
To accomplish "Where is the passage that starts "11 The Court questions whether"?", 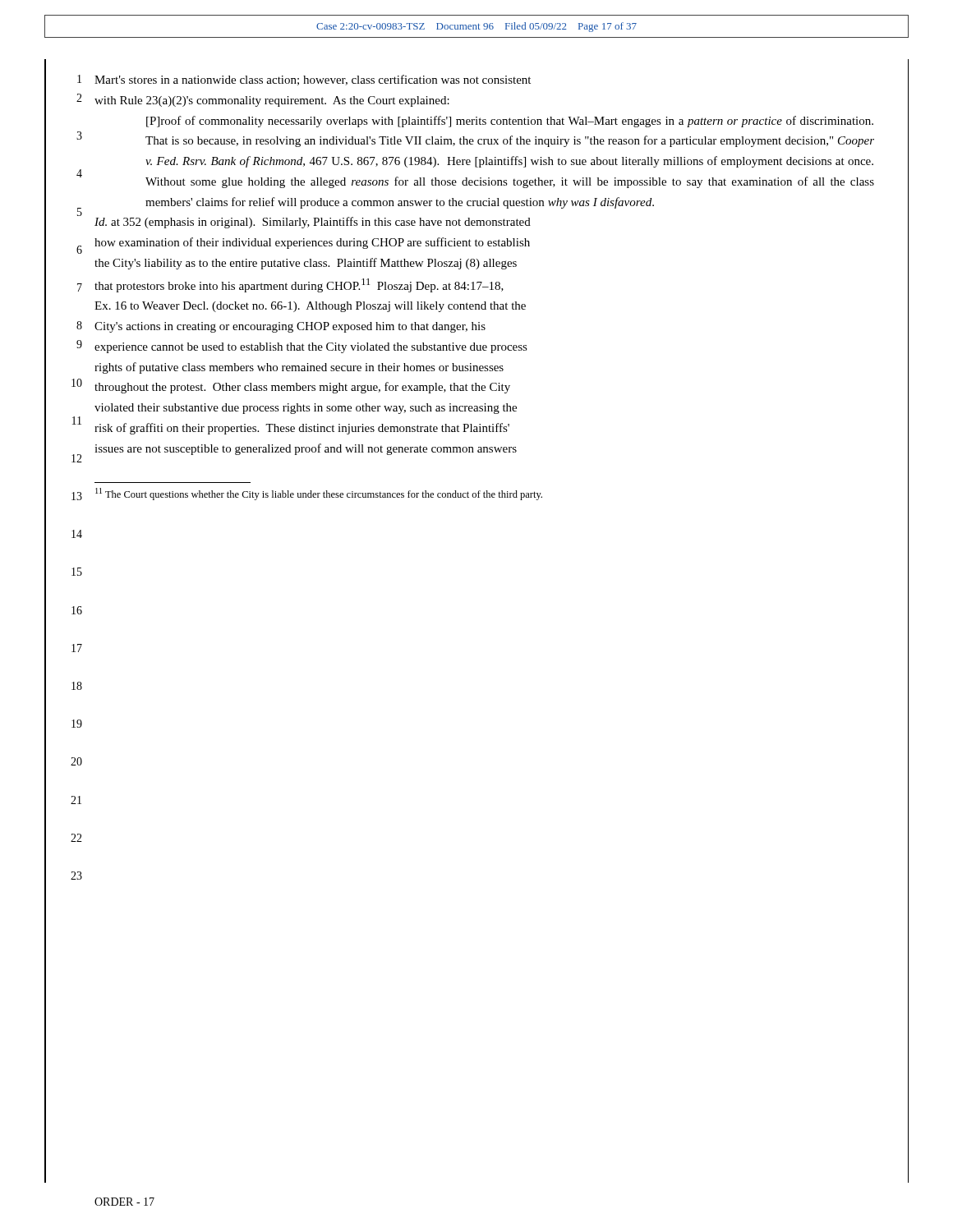I will [319, 493].
